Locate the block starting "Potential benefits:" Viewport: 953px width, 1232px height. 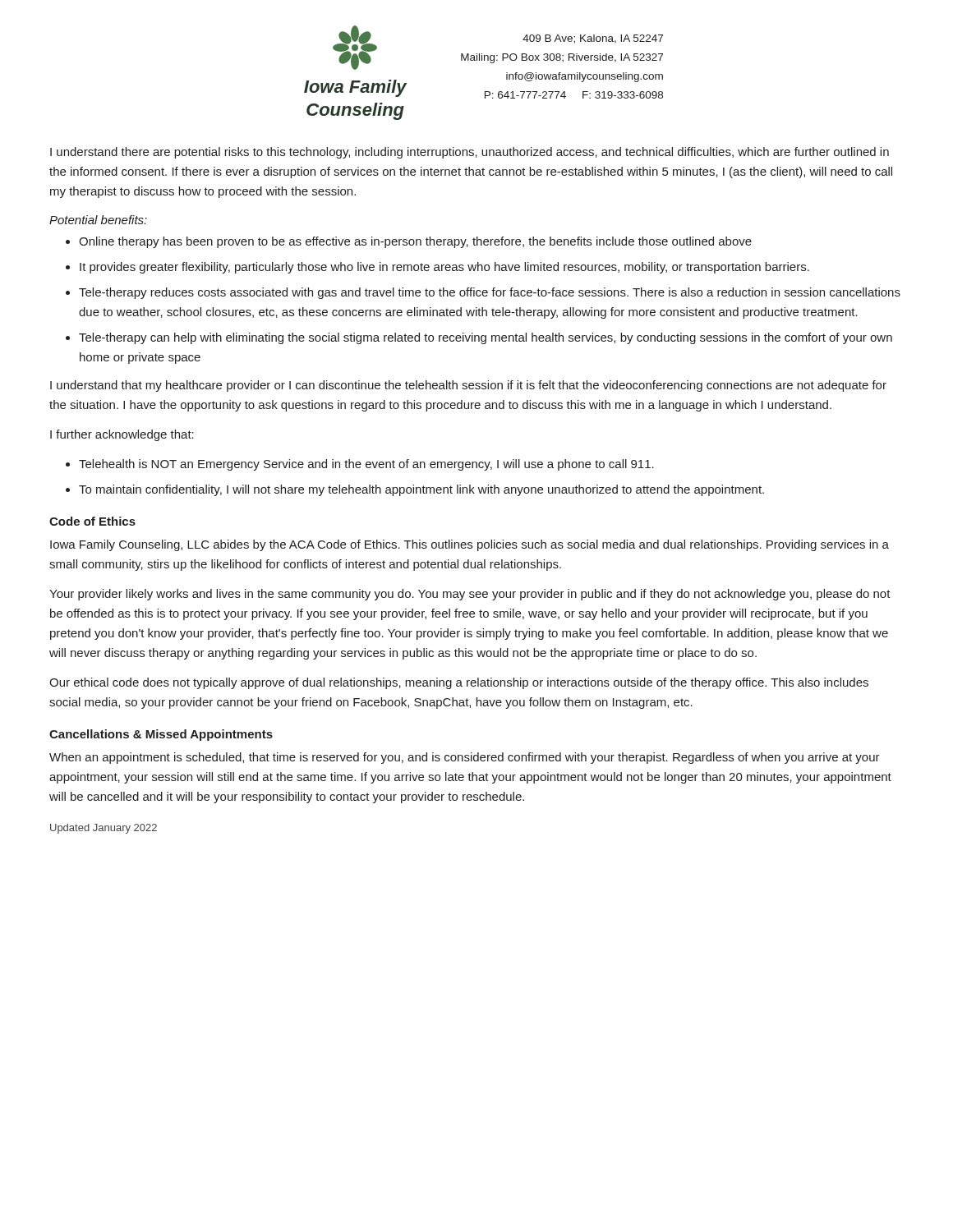tap(98, 220)
